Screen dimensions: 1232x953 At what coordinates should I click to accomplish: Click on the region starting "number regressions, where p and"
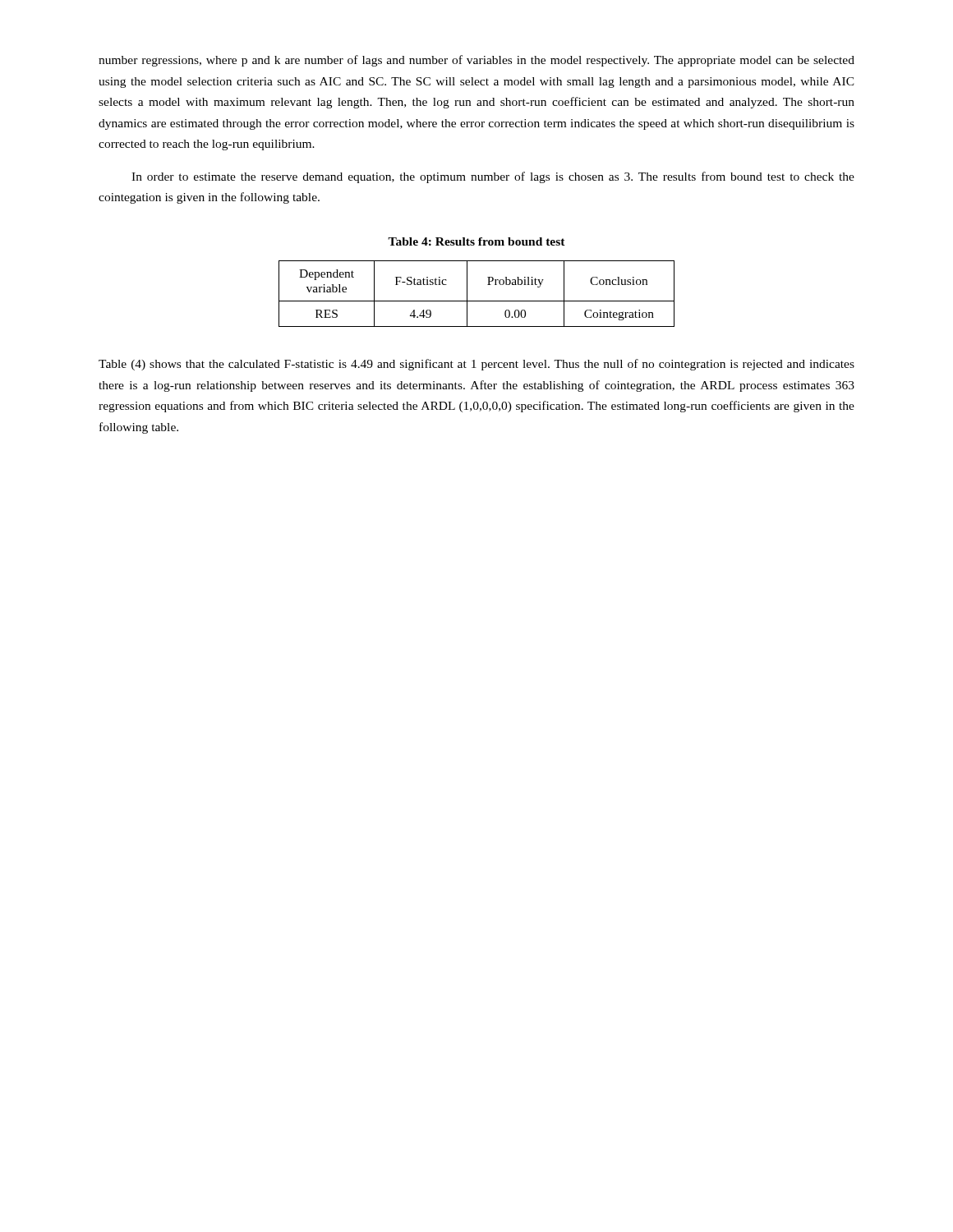tap(476, 102)
